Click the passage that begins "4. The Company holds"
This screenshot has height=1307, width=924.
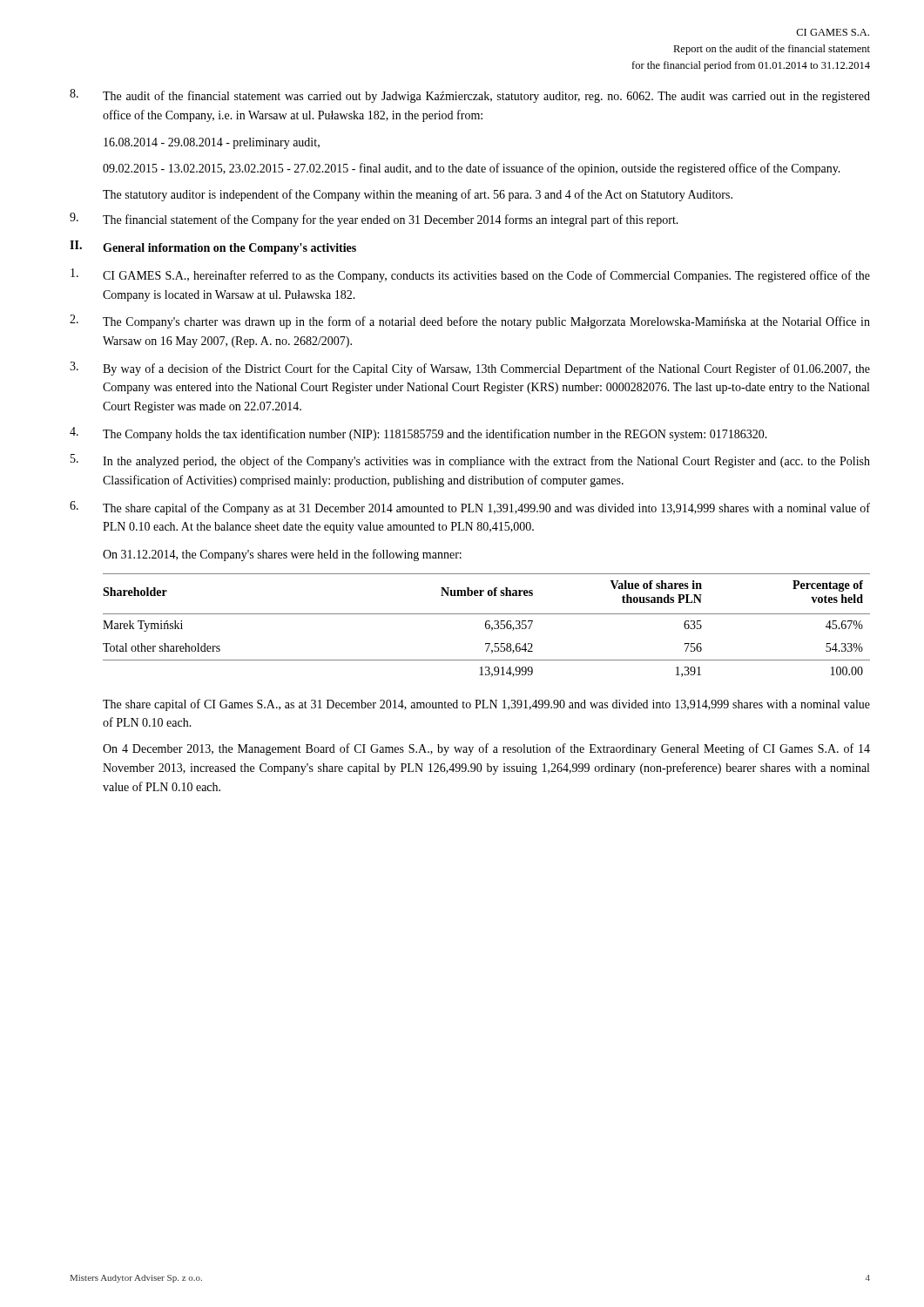click(470, 434)
